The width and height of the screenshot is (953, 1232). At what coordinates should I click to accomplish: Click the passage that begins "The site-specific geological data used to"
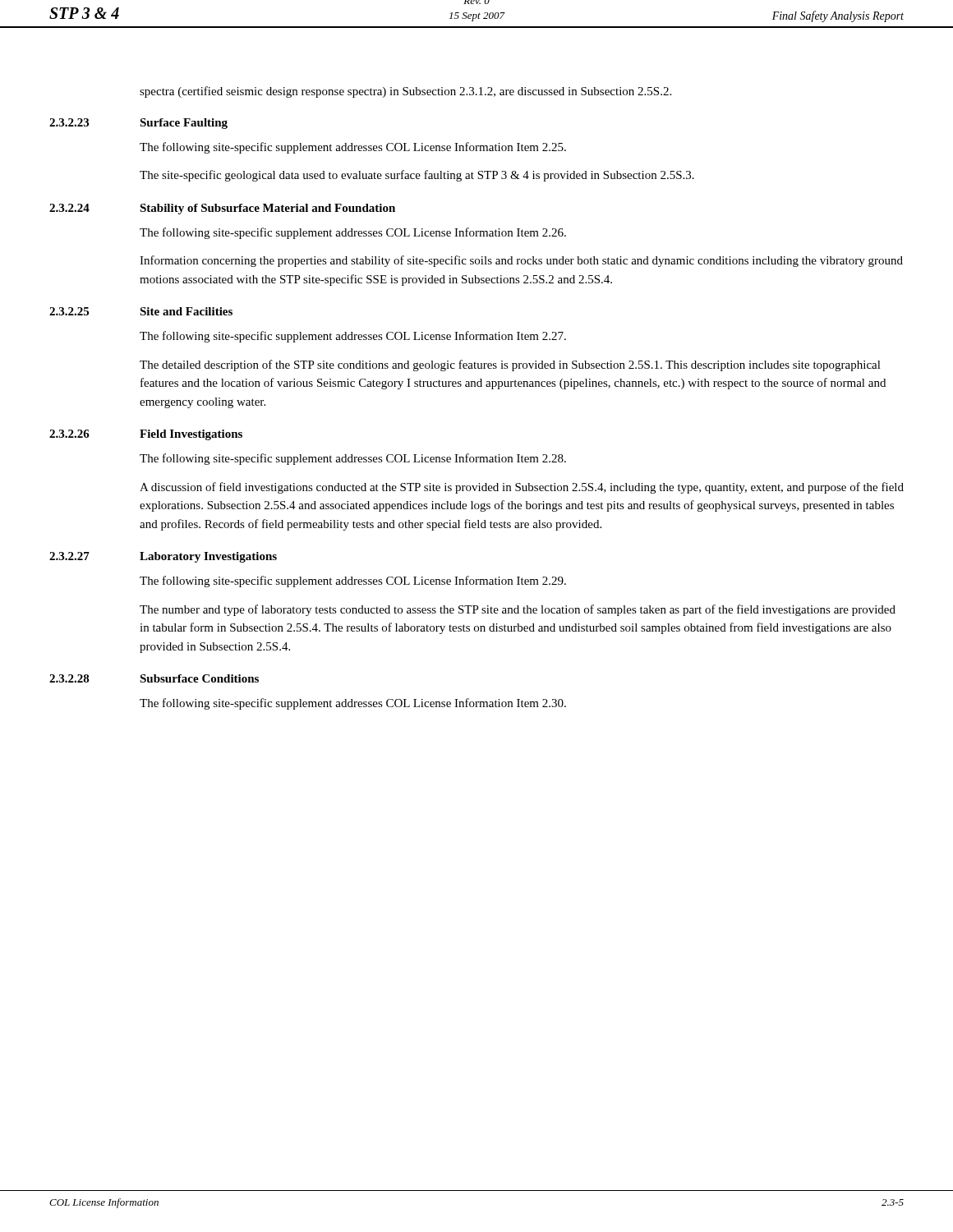tap(417, 175)
